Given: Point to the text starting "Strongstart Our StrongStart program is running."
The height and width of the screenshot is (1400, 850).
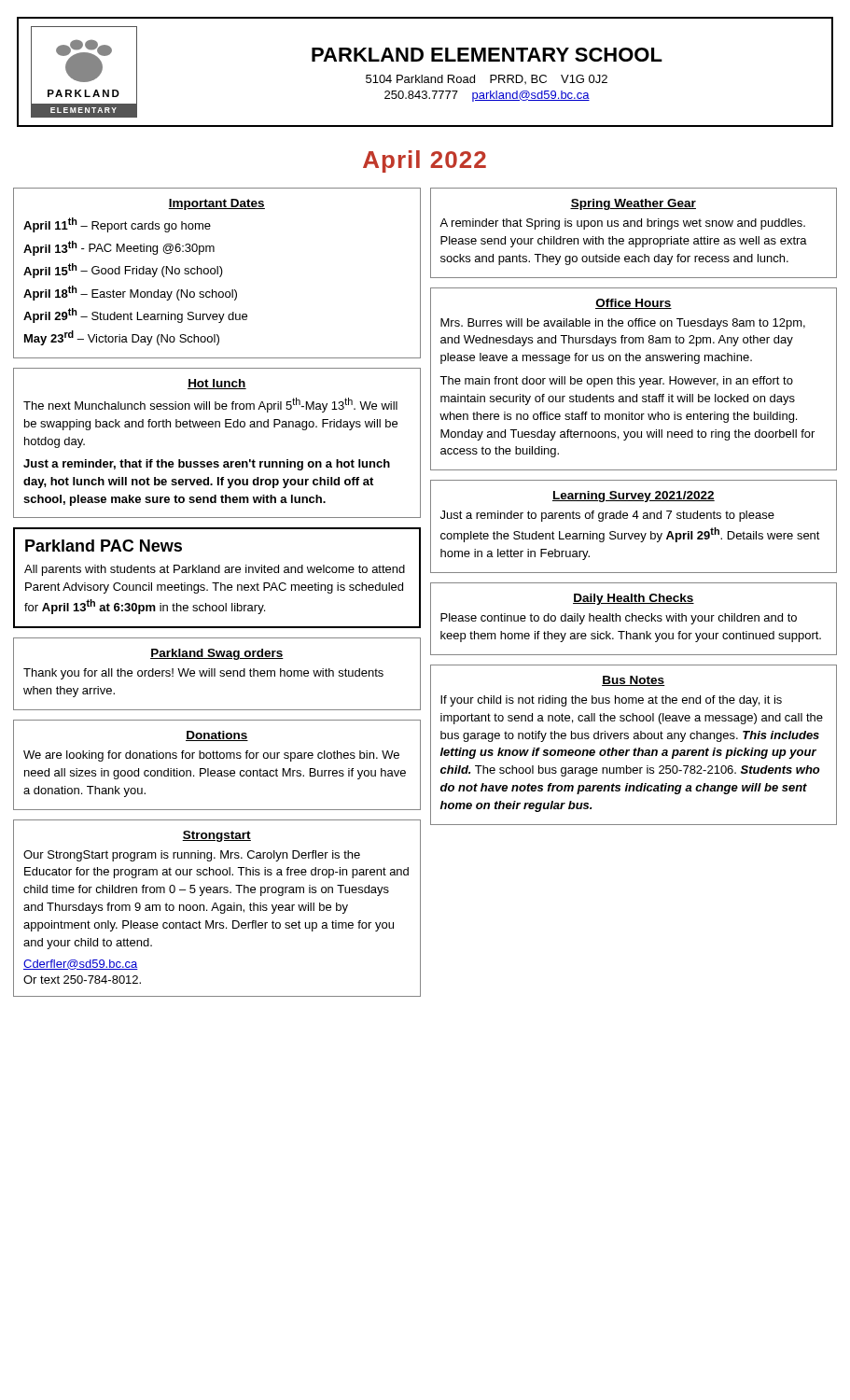Looking at the screenshot, I should coord(217,907).
